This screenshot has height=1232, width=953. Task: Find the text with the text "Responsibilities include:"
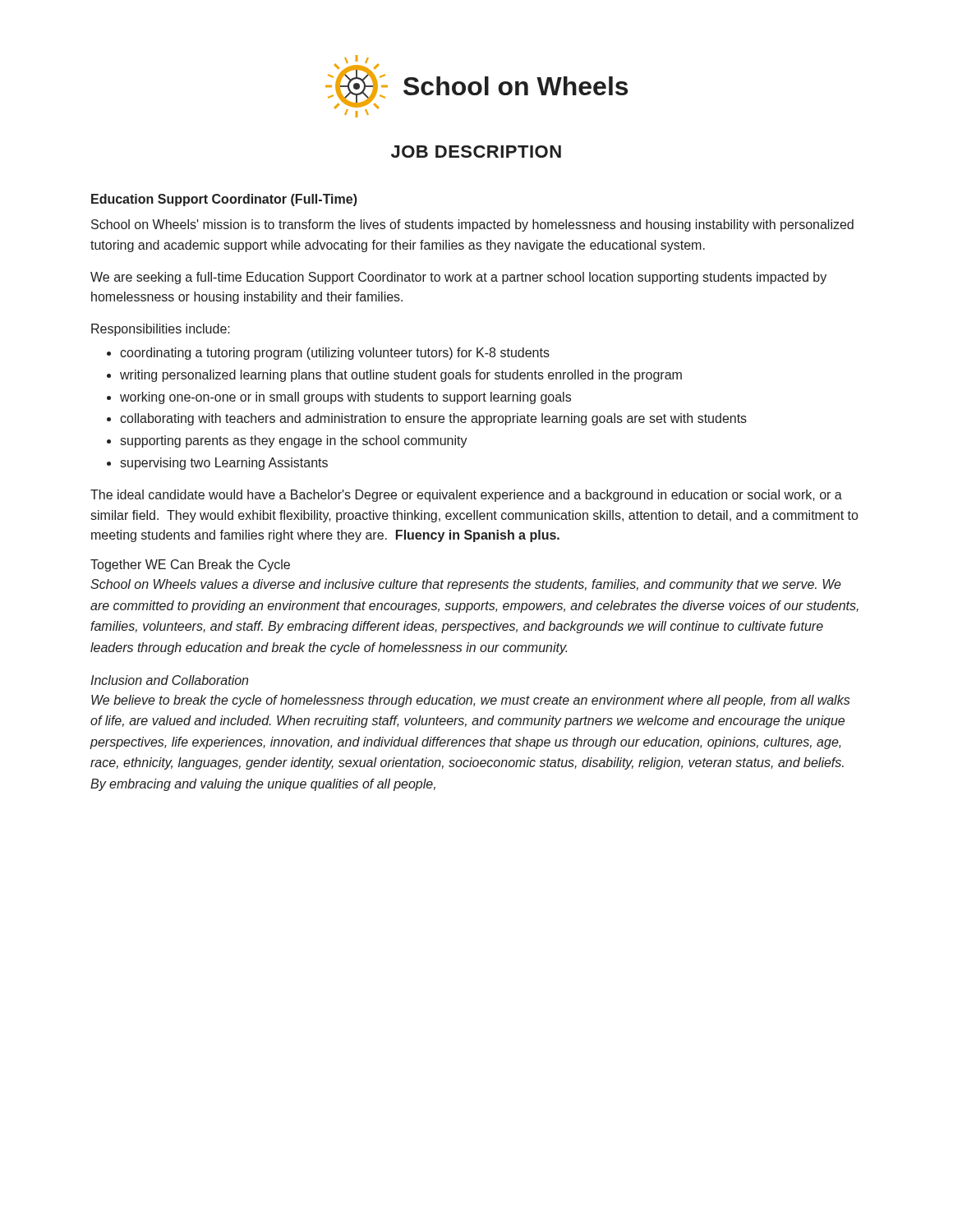160,329
